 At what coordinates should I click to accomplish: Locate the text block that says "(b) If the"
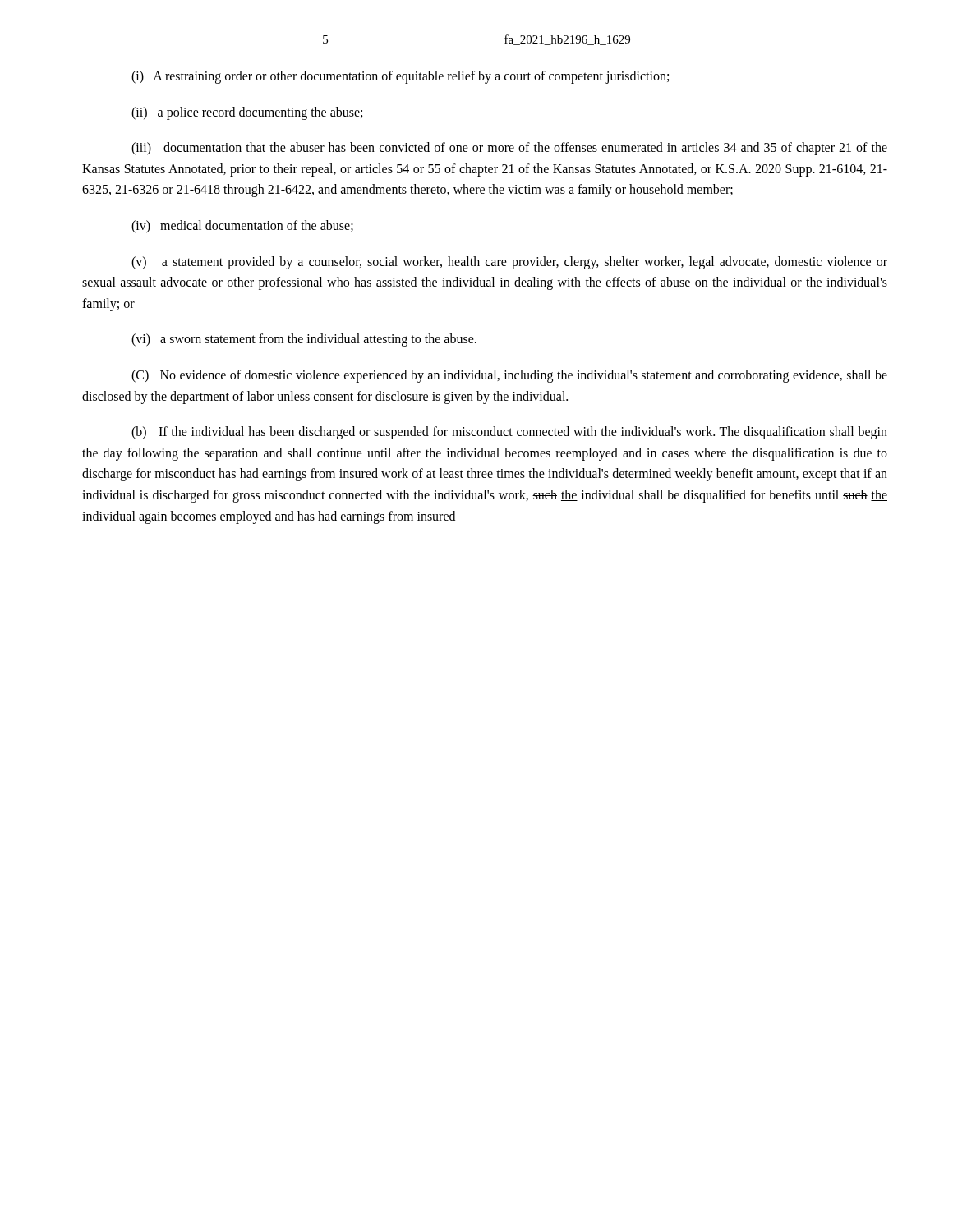[x=485, y=474]
